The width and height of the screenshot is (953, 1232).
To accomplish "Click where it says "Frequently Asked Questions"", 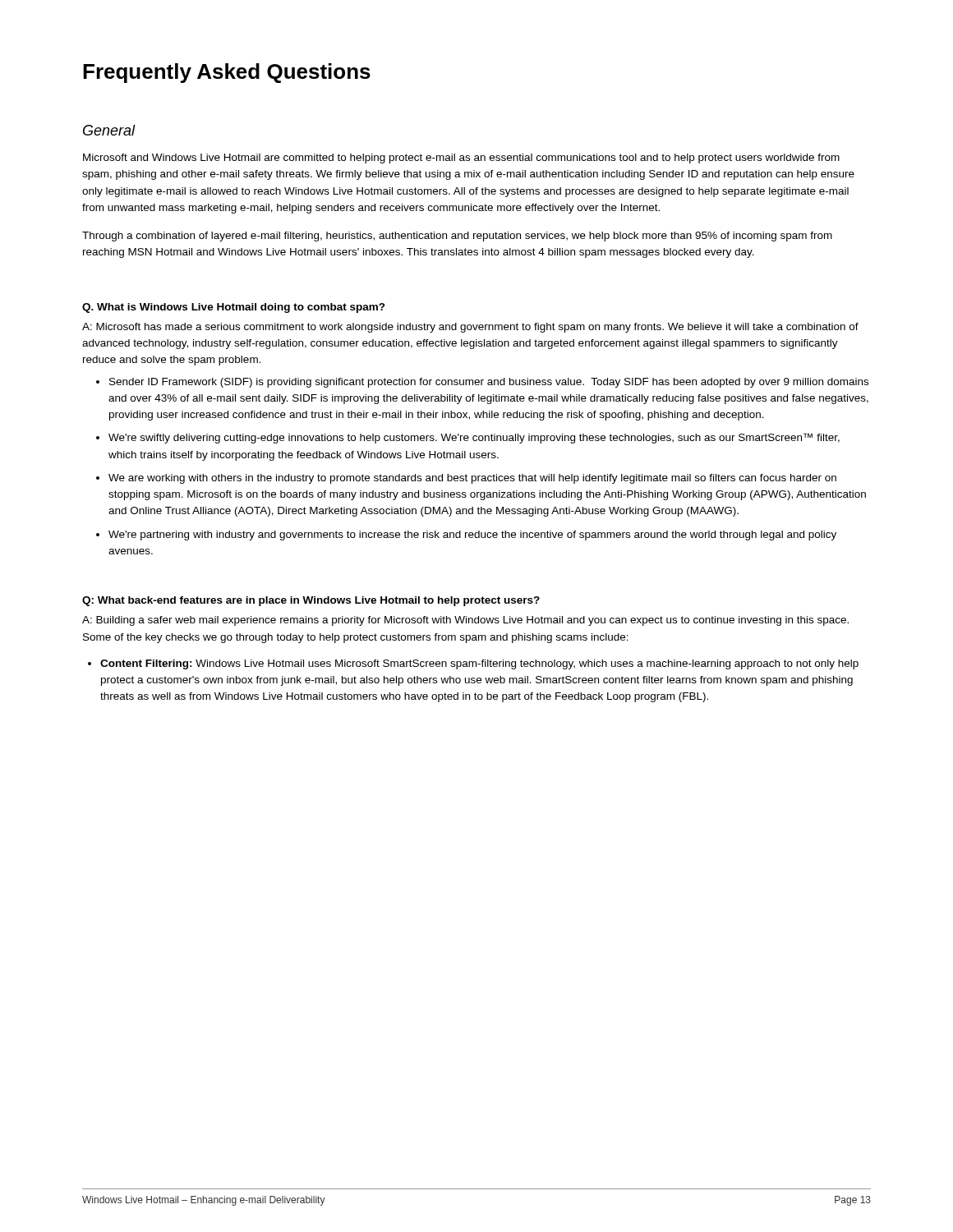I will tap(227, 72).
